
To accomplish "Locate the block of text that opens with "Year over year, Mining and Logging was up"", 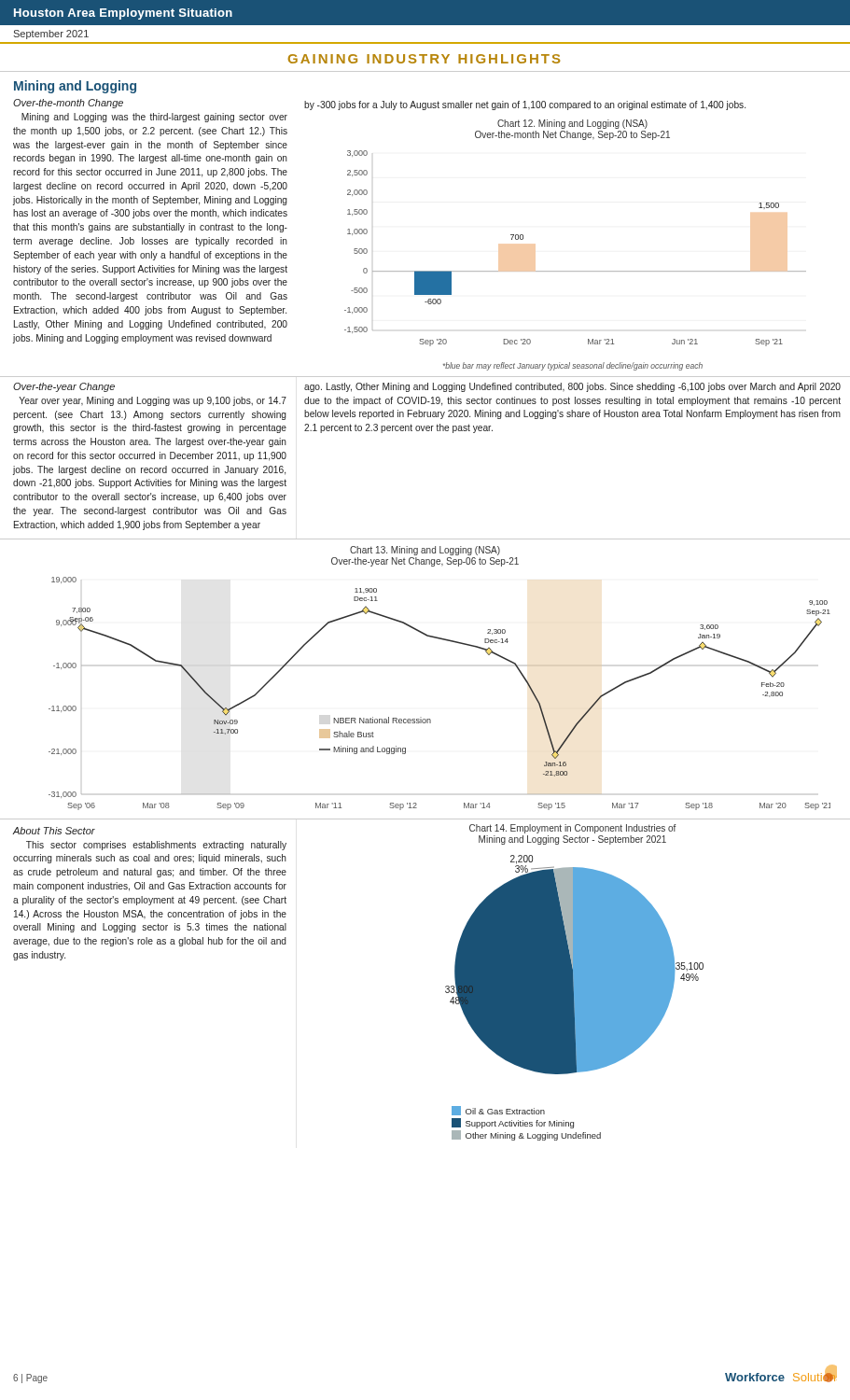I will pos(150,463).
